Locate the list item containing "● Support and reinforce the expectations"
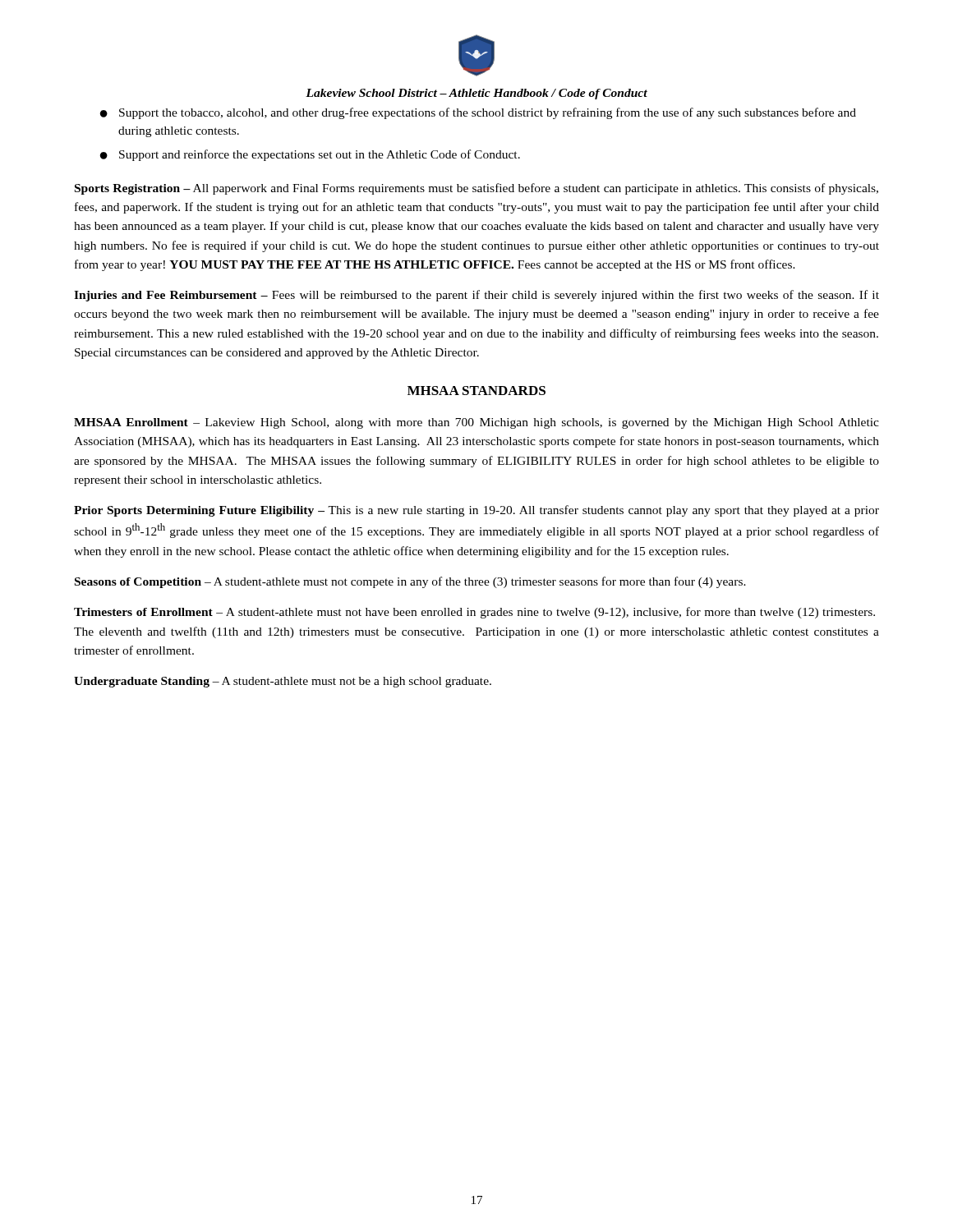Screen dimensions: 1232x953 489,155
